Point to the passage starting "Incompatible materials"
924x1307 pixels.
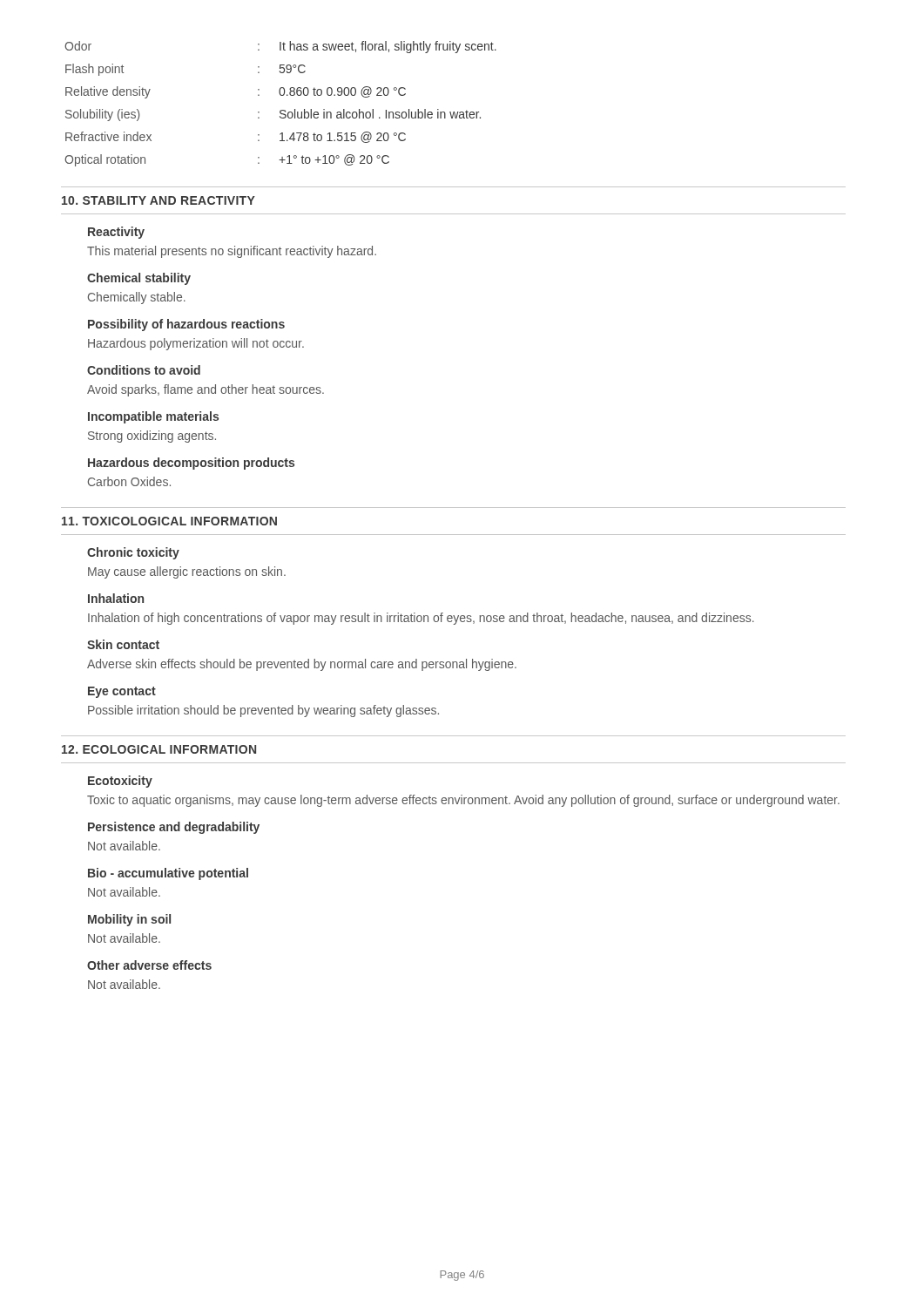[153, 416]
